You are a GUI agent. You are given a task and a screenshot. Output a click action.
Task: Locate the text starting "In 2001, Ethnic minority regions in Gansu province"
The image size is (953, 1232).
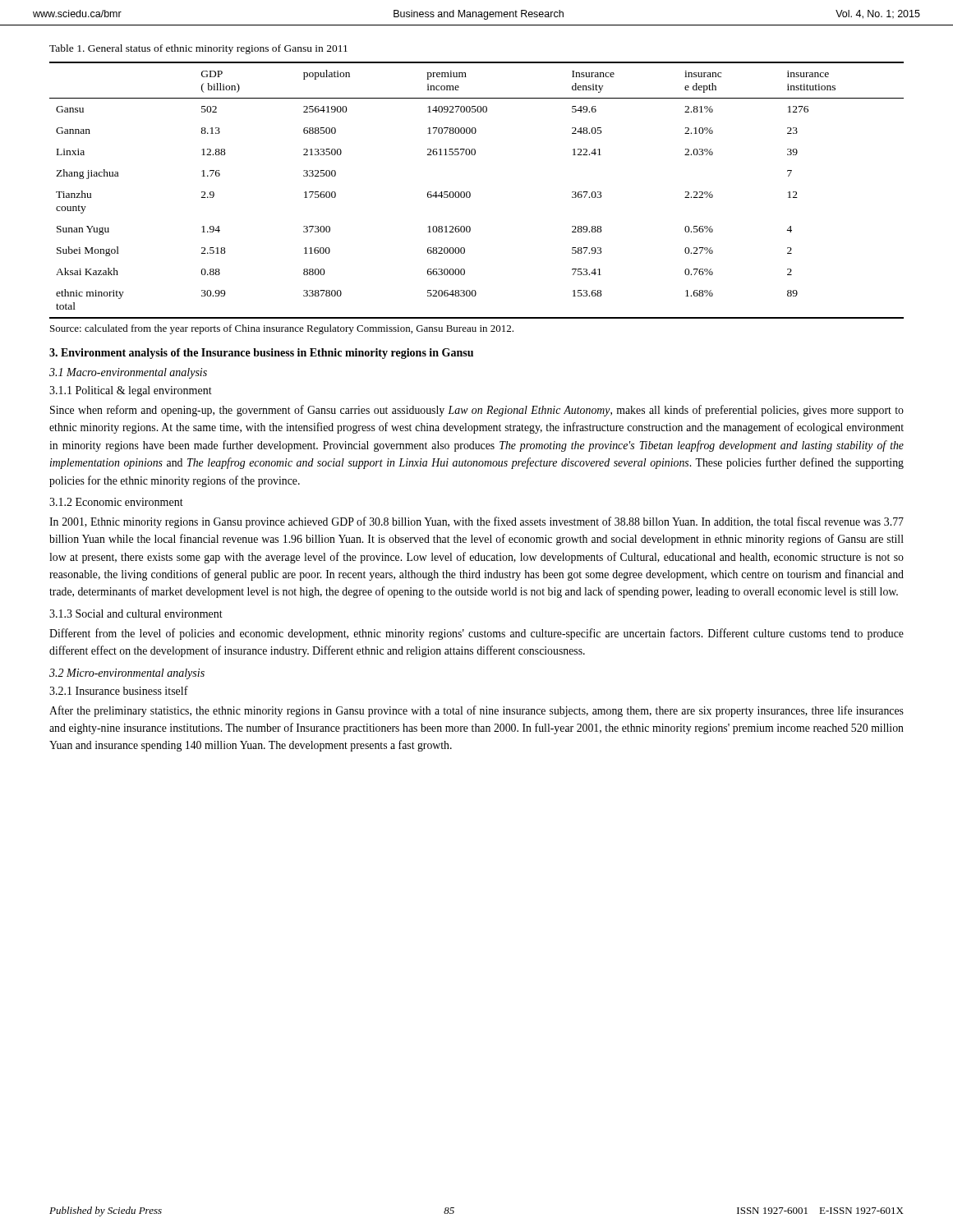click(x=476, y=557)
